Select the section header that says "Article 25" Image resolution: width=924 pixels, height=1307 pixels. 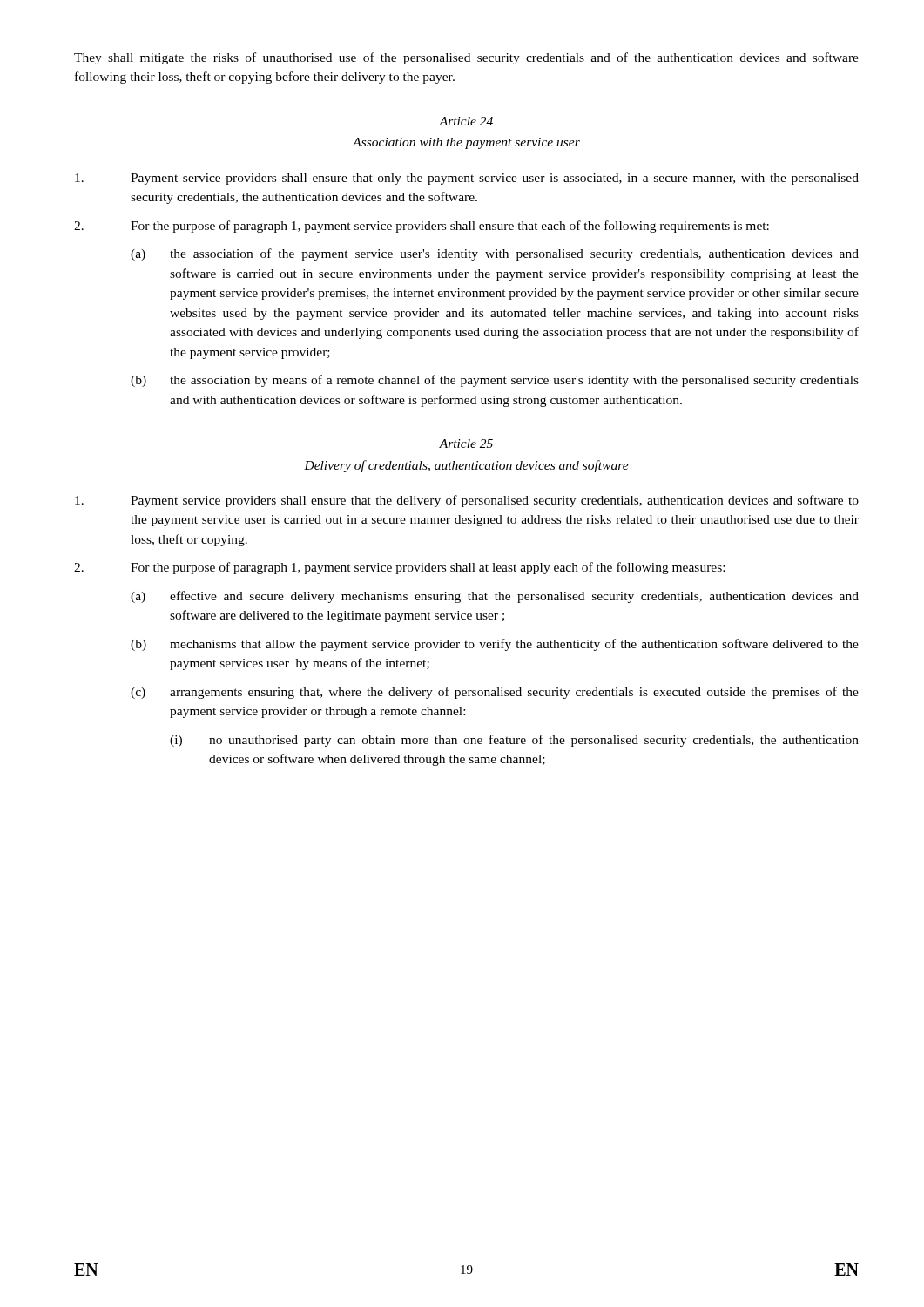466,443
